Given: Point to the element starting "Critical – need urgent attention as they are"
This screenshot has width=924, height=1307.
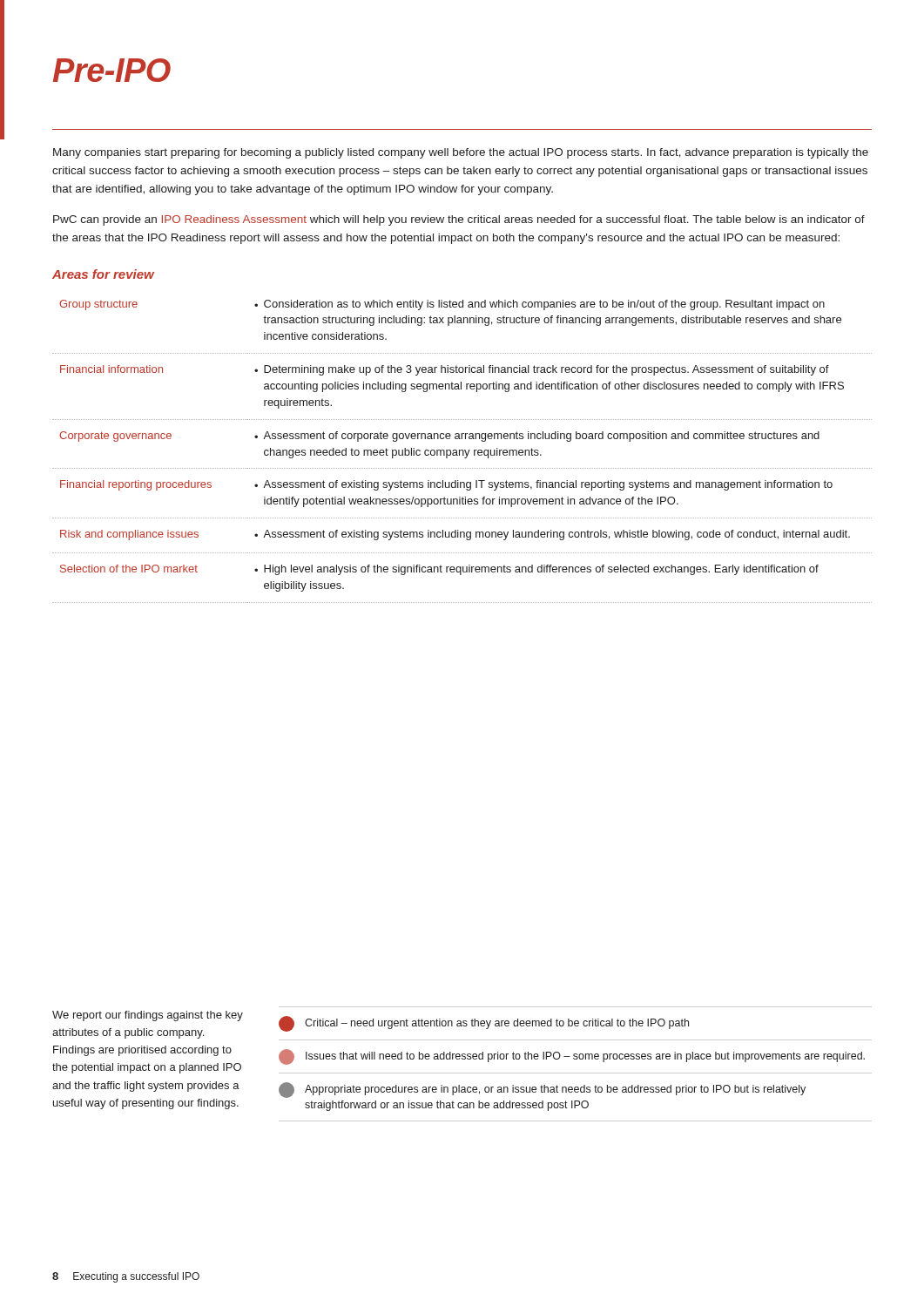Looking at the screenshot, I should pos(484,1023).
